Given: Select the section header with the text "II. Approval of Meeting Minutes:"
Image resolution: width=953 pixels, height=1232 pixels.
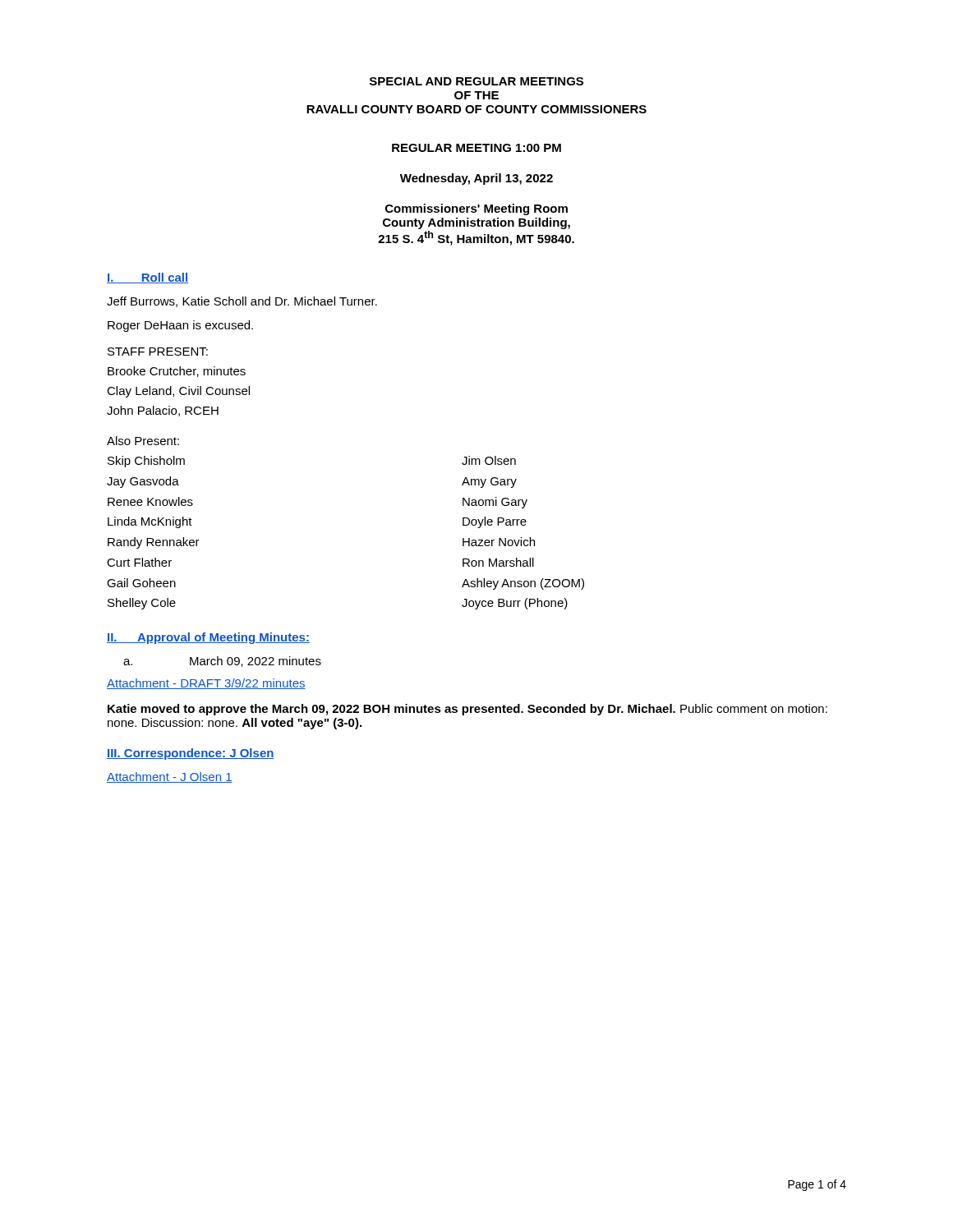Looking at the screenshot, I should [208, 637].
